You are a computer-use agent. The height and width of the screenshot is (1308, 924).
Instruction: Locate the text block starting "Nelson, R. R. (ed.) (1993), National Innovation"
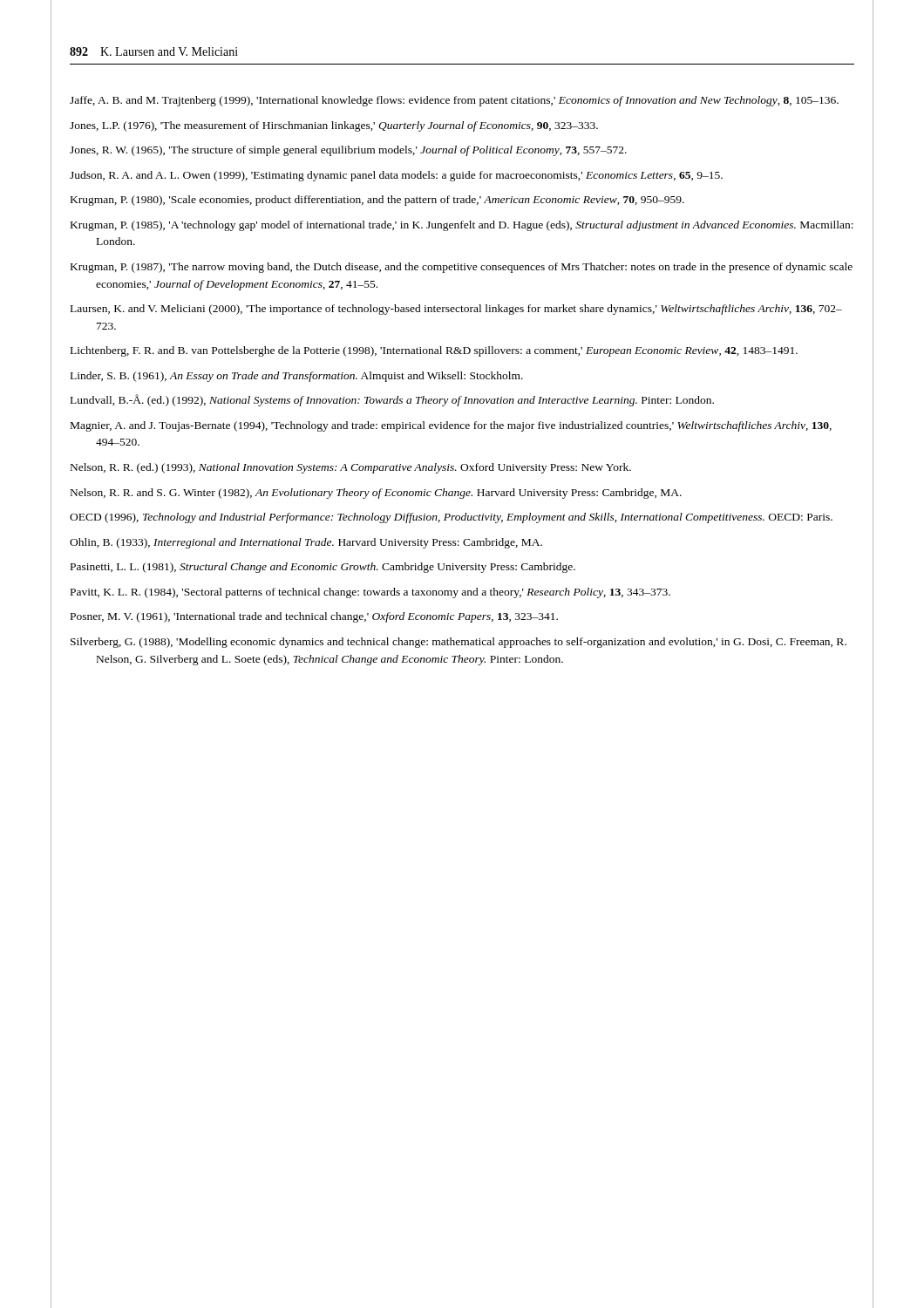(x=351, y=467)
